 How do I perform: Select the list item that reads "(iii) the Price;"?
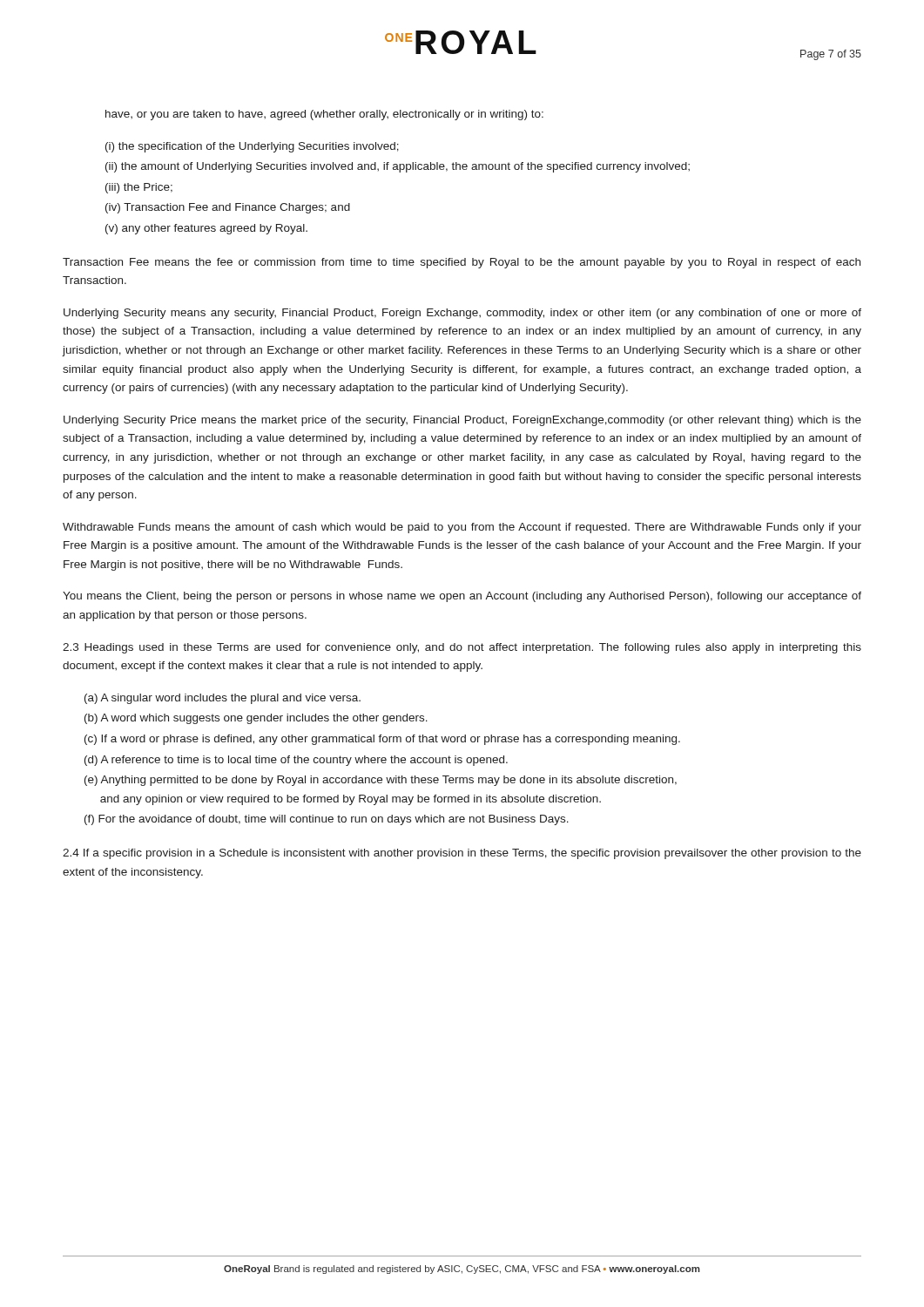coord(139,187)
